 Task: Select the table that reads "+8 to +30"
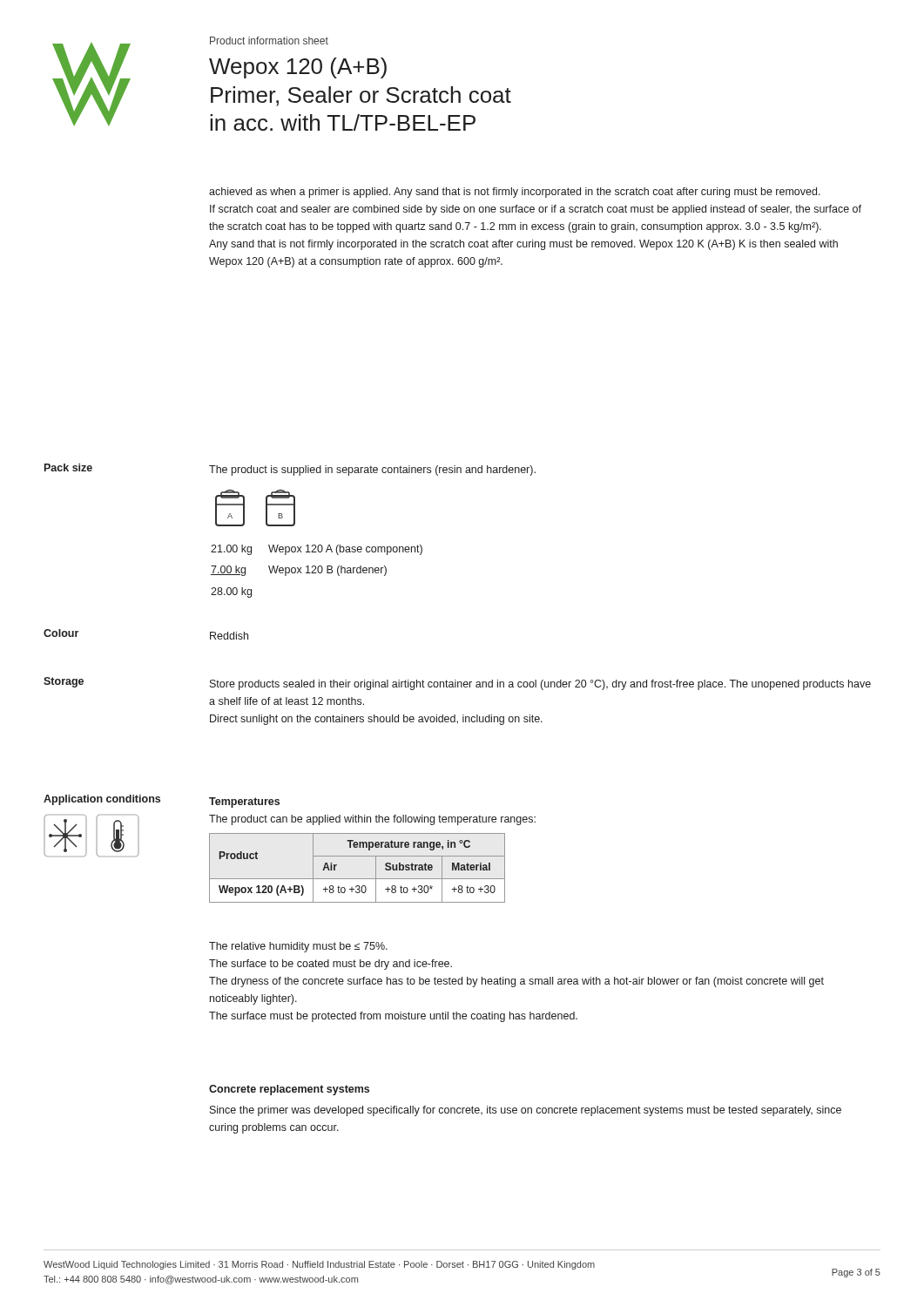click(540, 868)
